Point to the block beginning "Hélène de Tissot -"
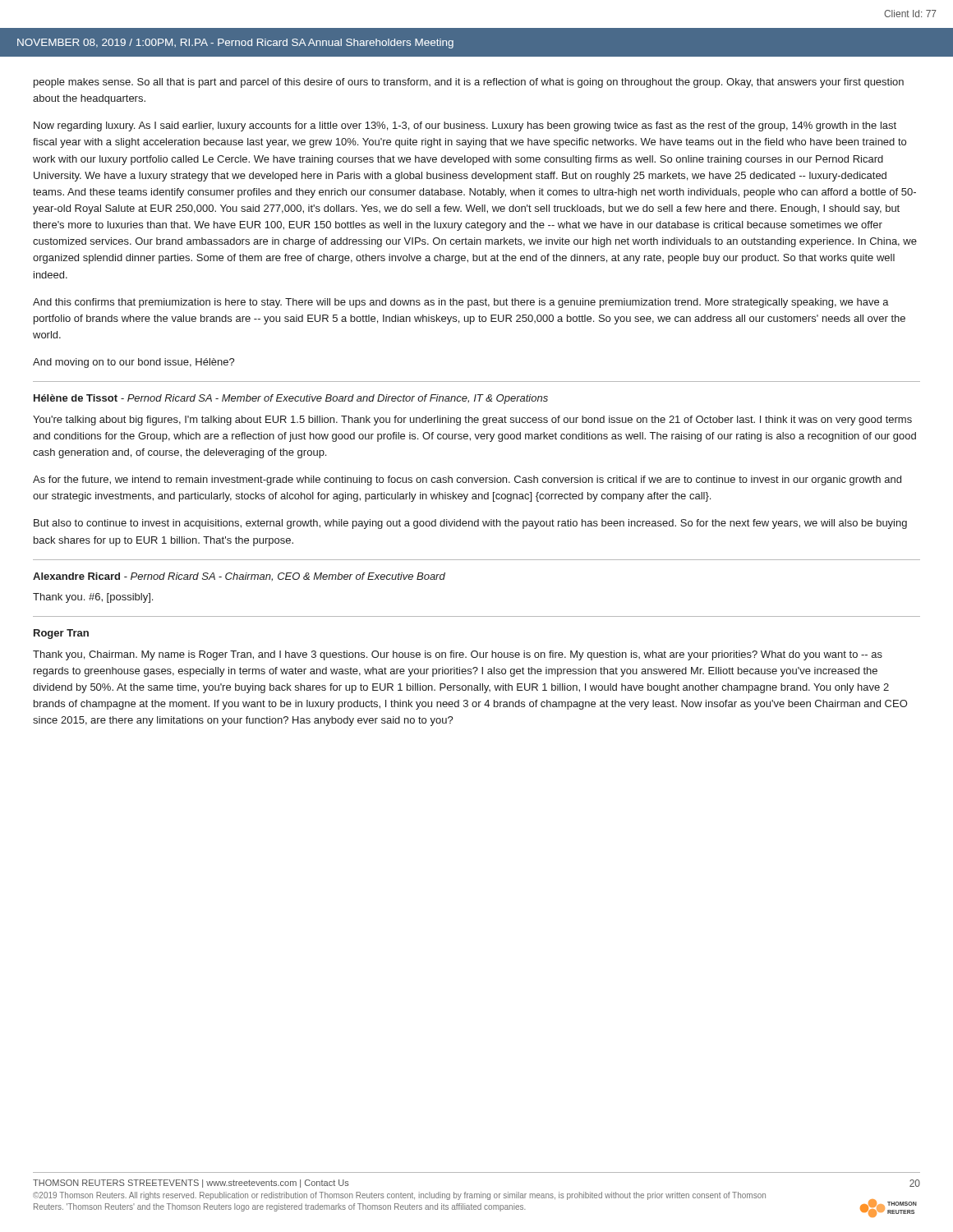The width and height of the screenshot is (953, 1232). [x=290, y=398]
